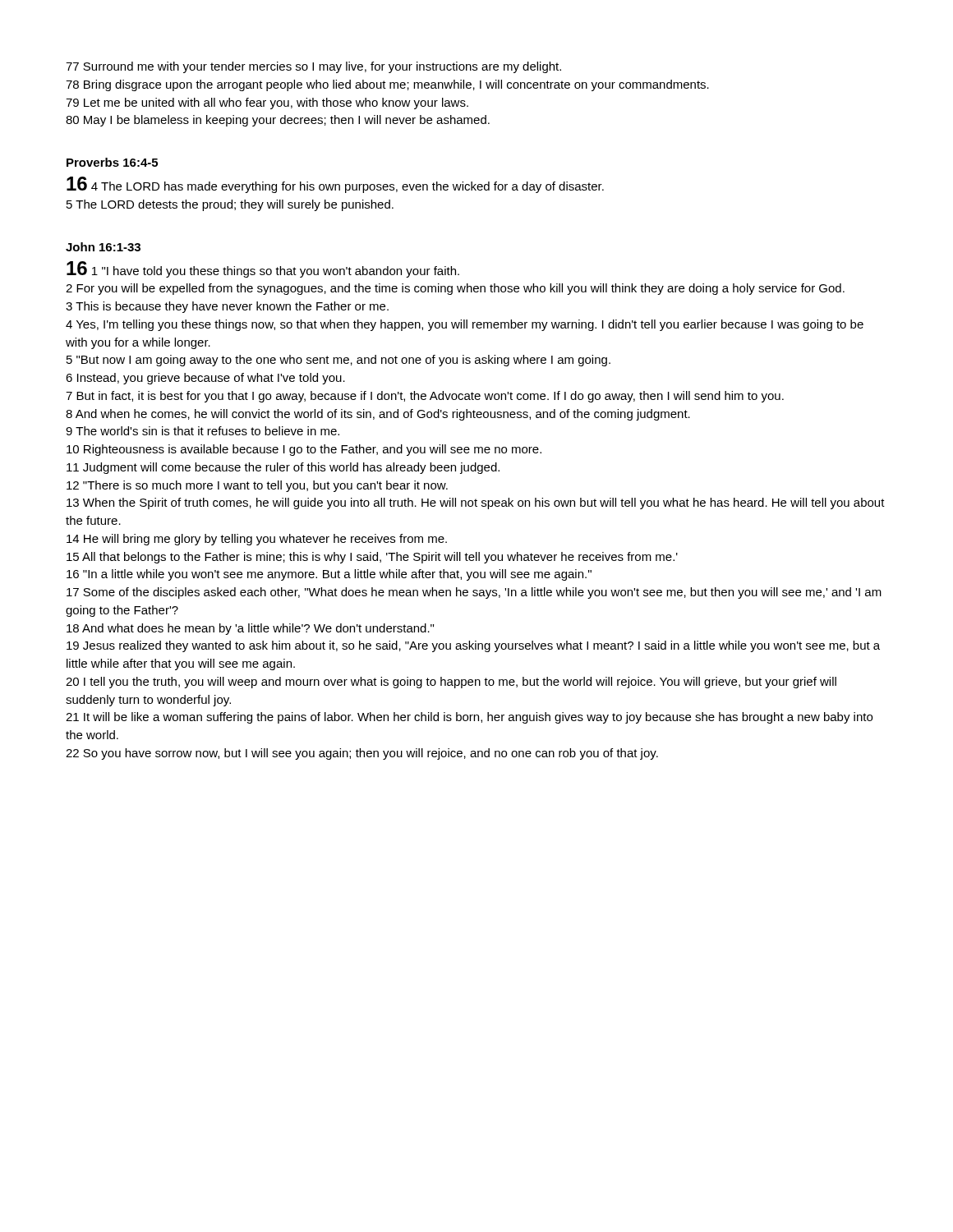Point to the text starting "16 1 "I have told you"
Image resolution: width=953 pixels, height=1232 pixels.
click(475, 509)
